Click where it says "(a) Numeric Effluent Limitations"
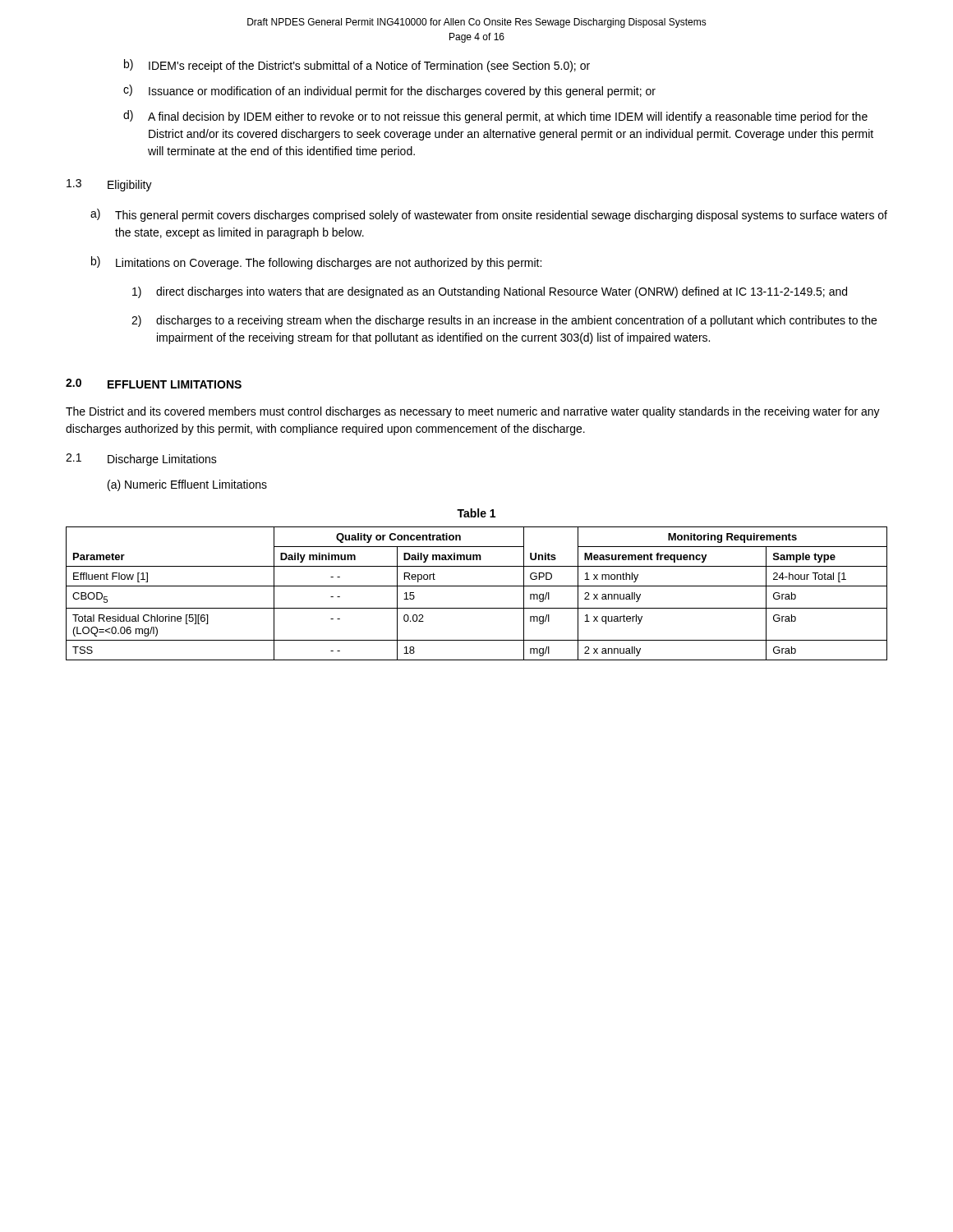 [187, 485]
